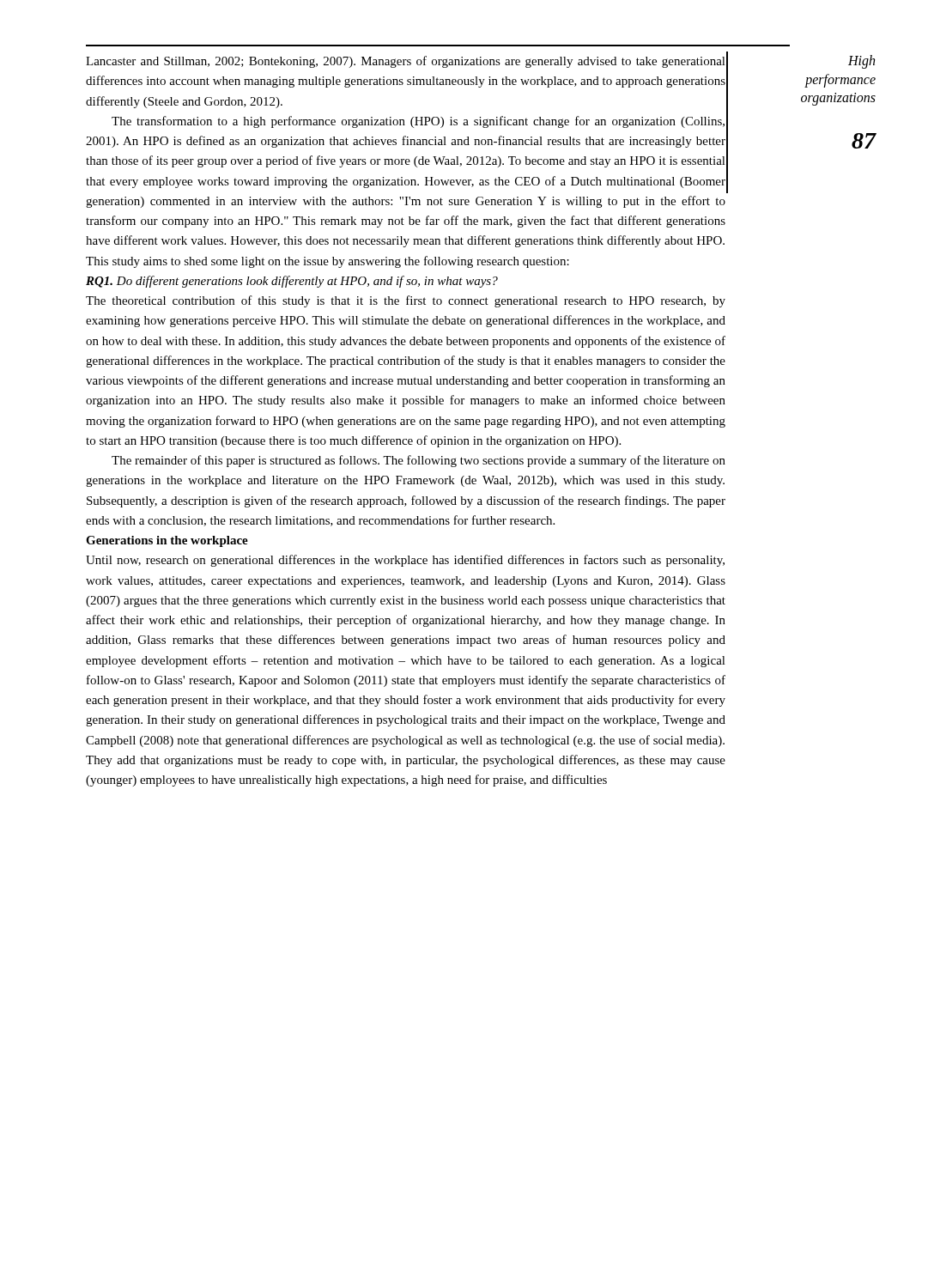934x1288 pixels.
Task: Find the text block that says "The theoretical contribution of"
Action: (x=406, y=371)
